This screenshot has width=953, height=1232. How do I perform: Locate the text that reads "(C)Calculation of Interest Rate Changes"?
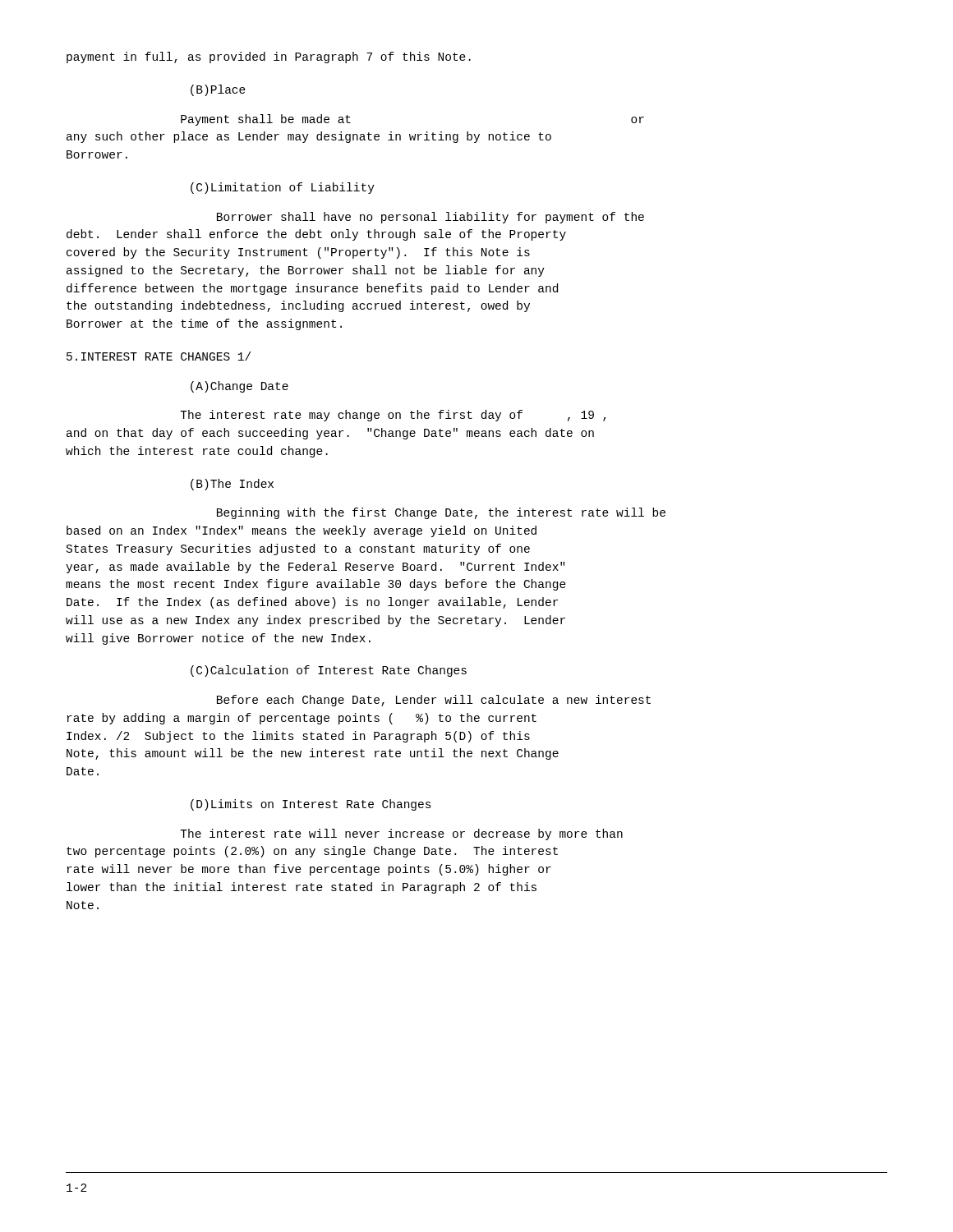coord(299,671)
